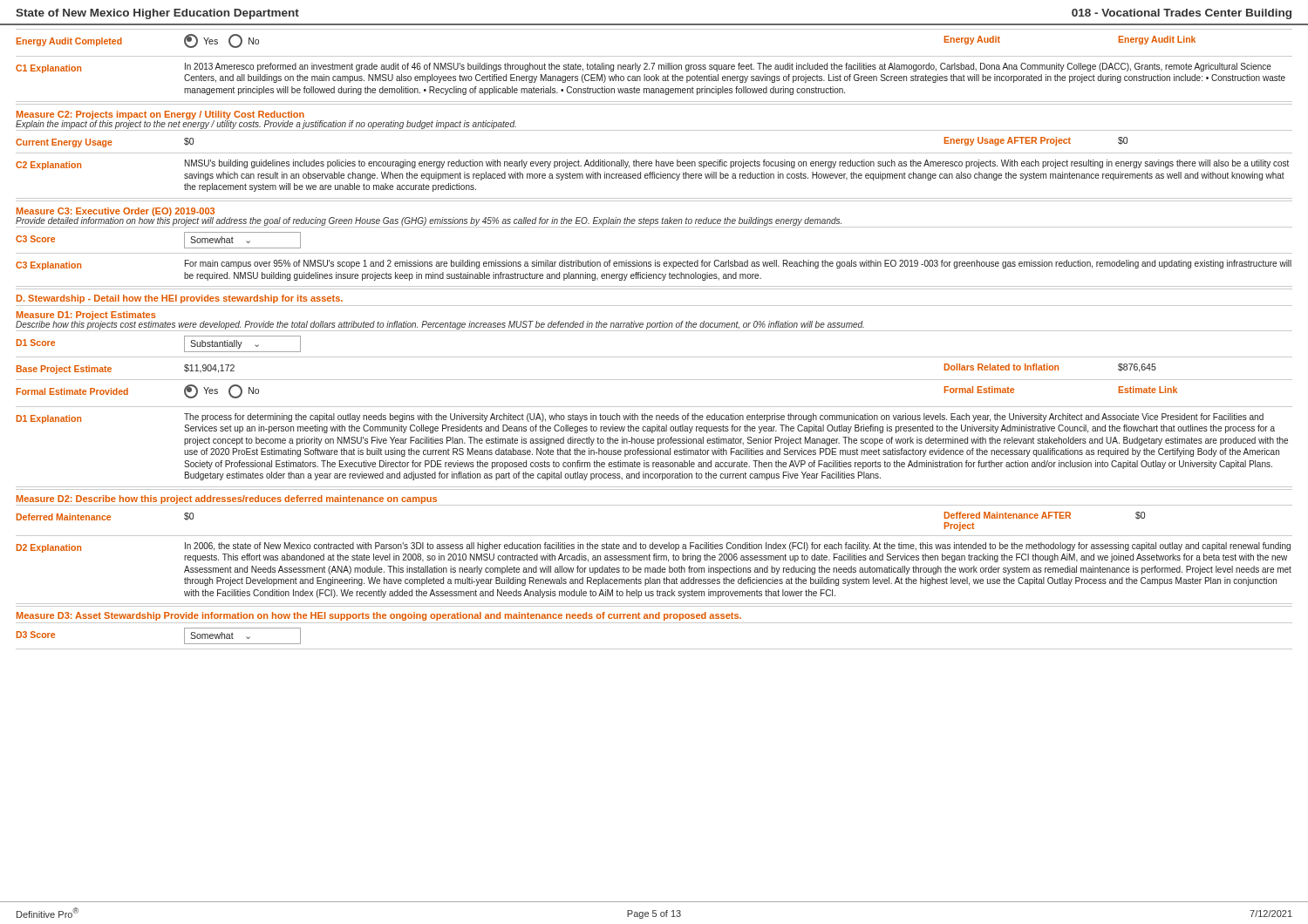The height and width of the screenshot is (924, 1308).
Task: Where does it say "D3 Score"?
Action: coord(36,635)
